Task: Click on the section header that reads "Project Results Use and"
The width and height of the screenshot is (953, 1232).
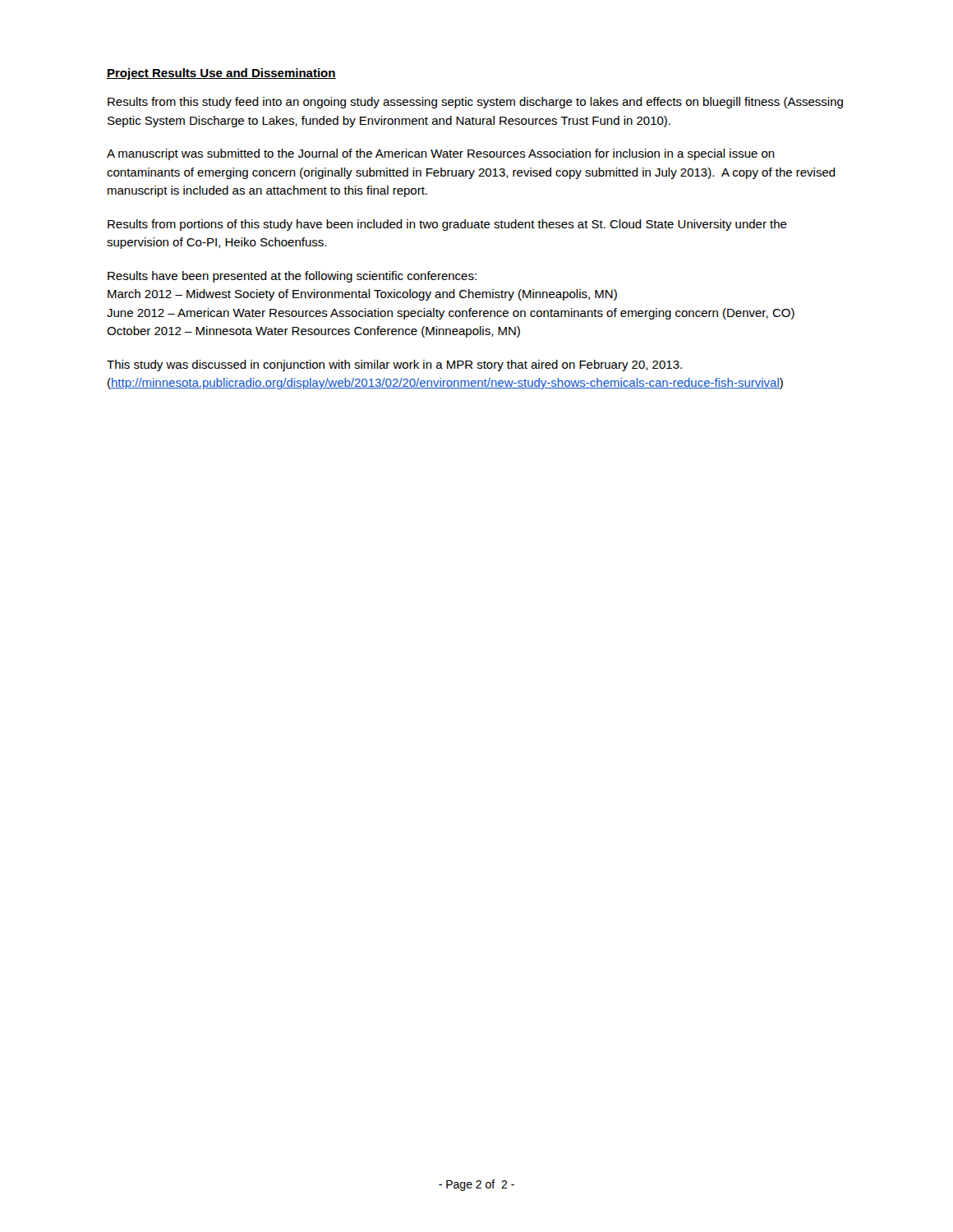Action: tap(221, 73)
